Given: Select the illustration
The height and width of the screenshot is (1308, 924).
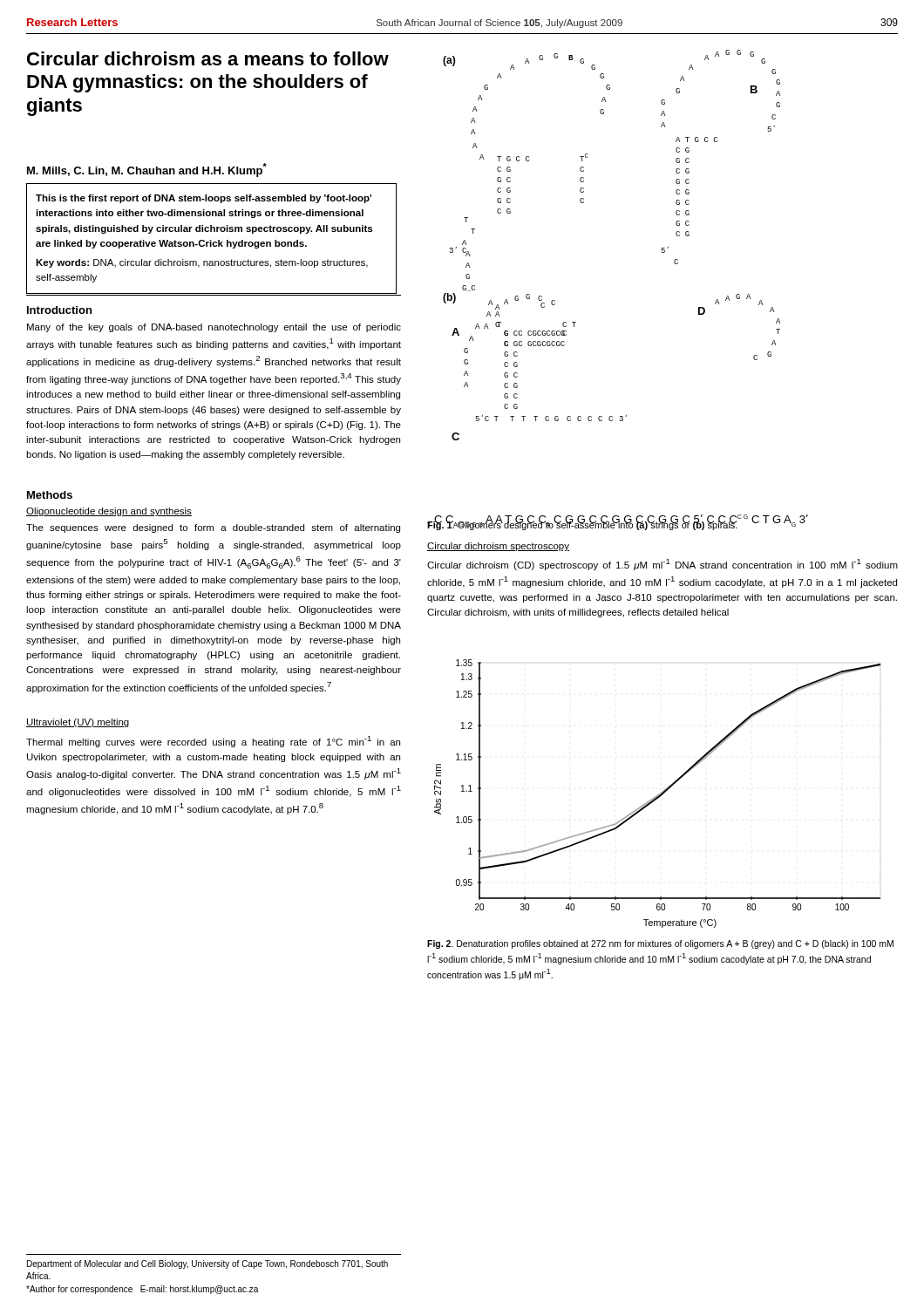Looking at the screenshot, I should (x=665, y=279).
